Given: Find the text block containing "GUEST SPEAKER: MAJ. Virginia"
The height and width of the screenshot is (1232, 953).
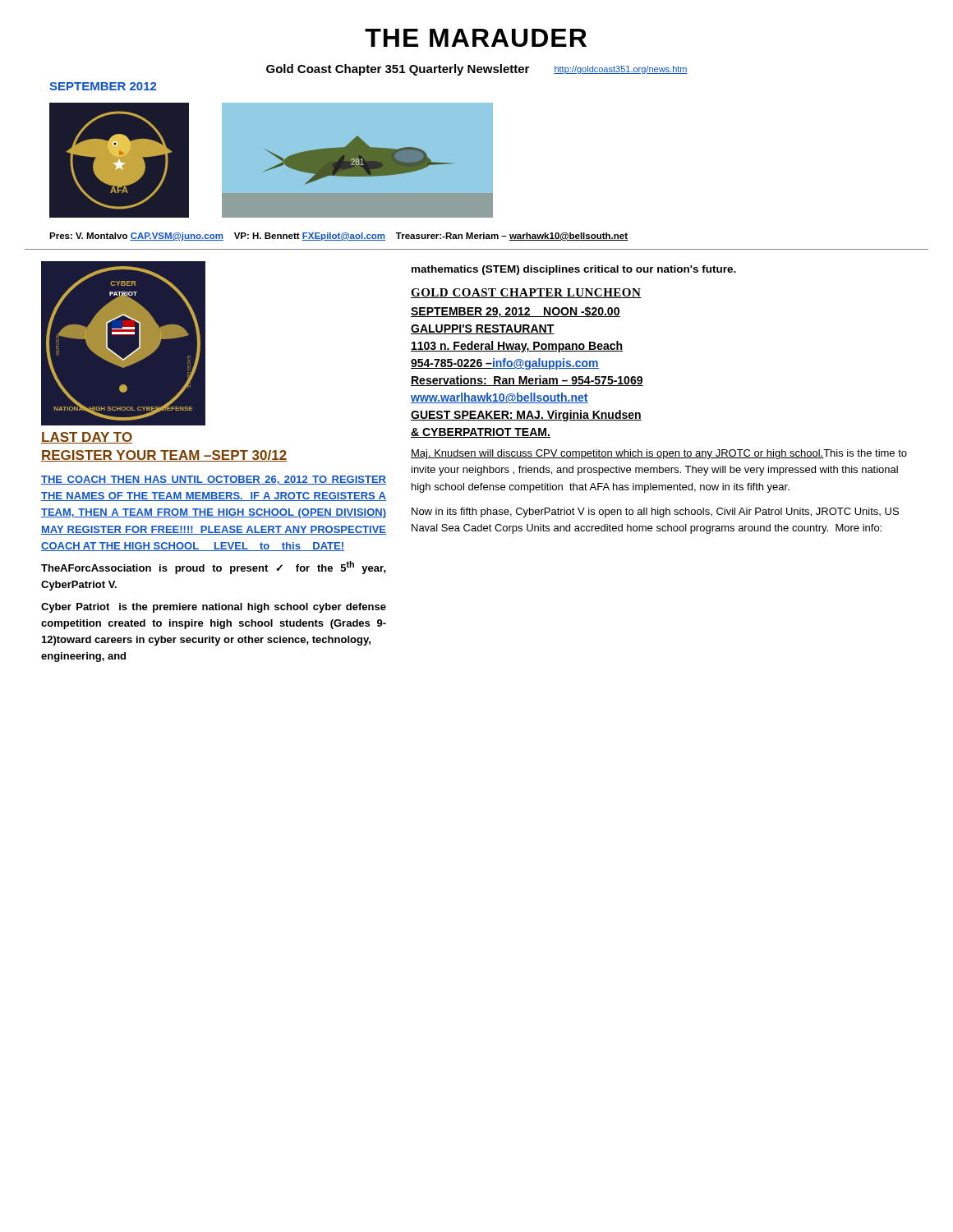Looking at the screenshot, I should (x=526, y=415).
